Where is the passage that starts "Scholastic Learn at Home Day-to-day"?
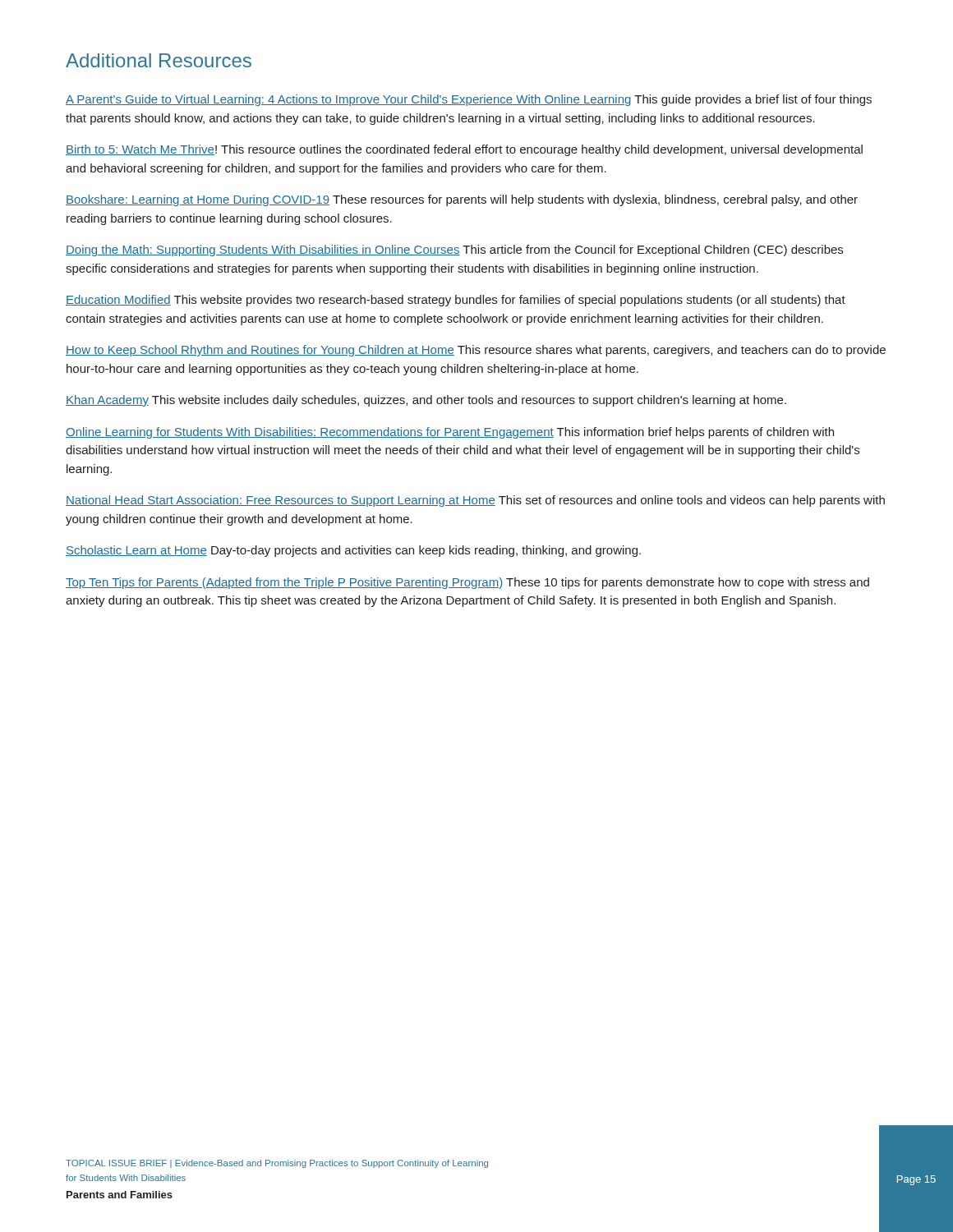 pos(354,550)
